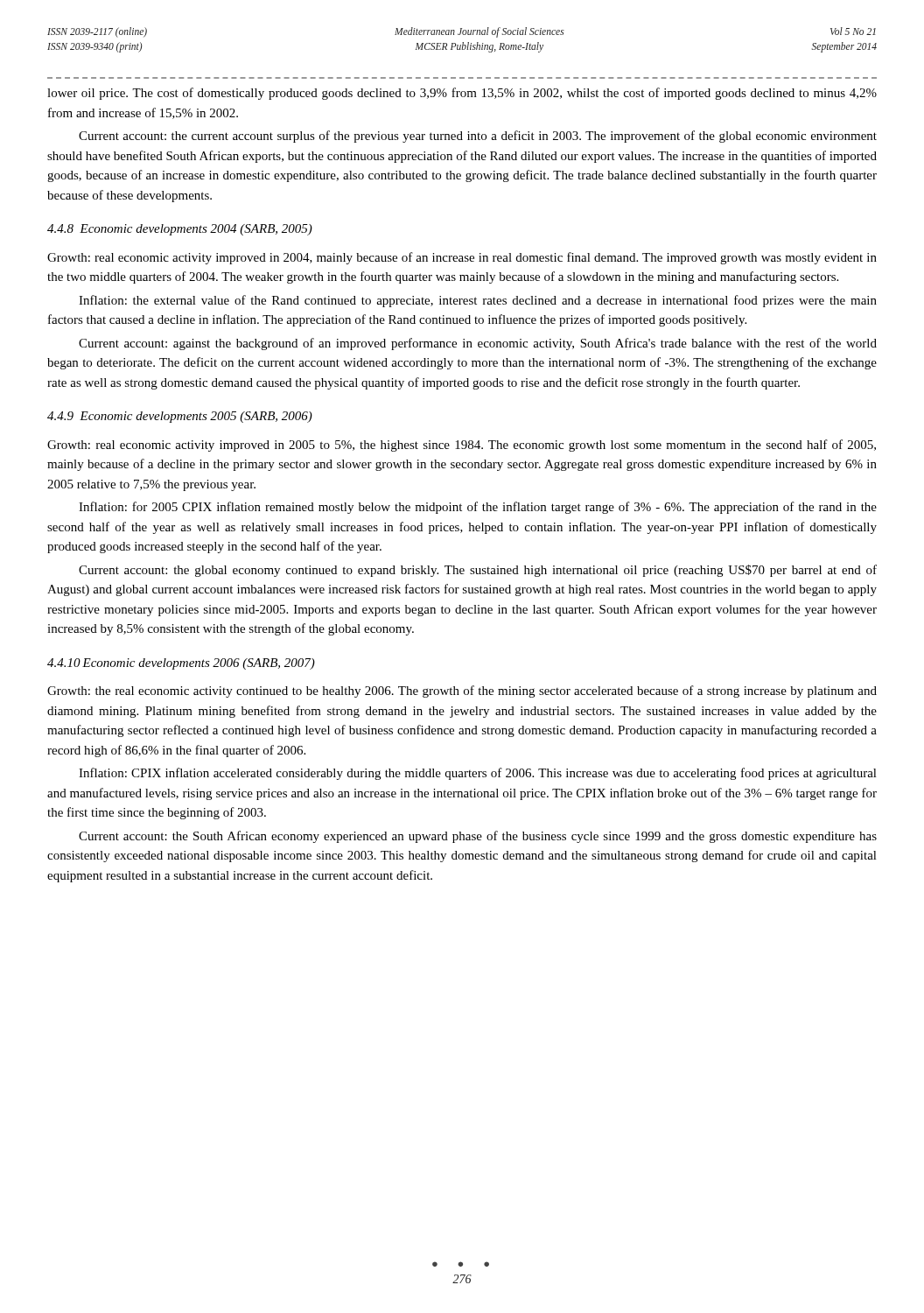Select the text block starting "Growth: real economic activity improved in 2005"
The height and width of the screenshot is (1313, 924).
click(x=462, y=464)
